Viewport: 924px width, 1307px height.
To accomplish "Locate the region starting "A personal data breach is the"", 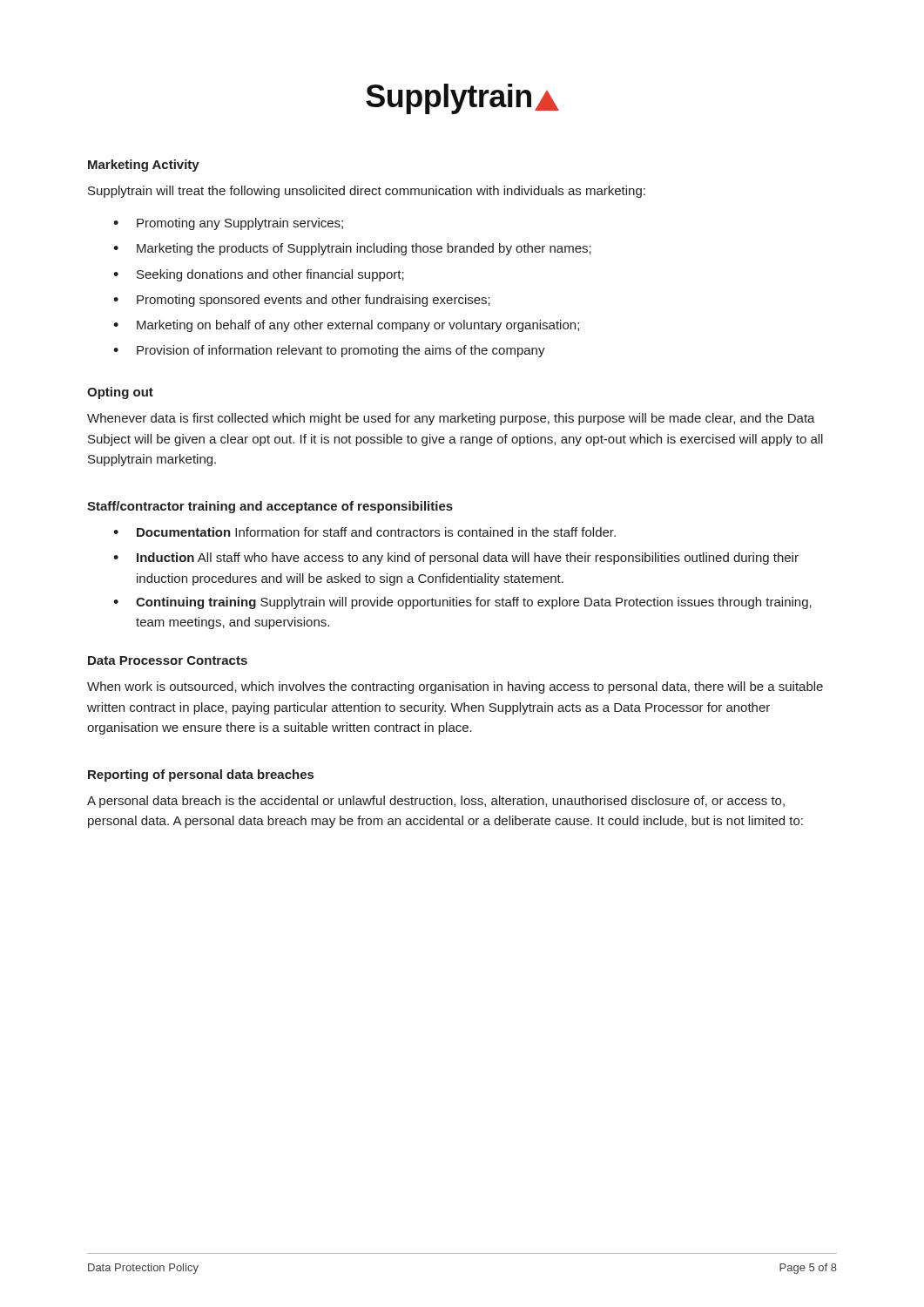I will click(x=445, y=810).
